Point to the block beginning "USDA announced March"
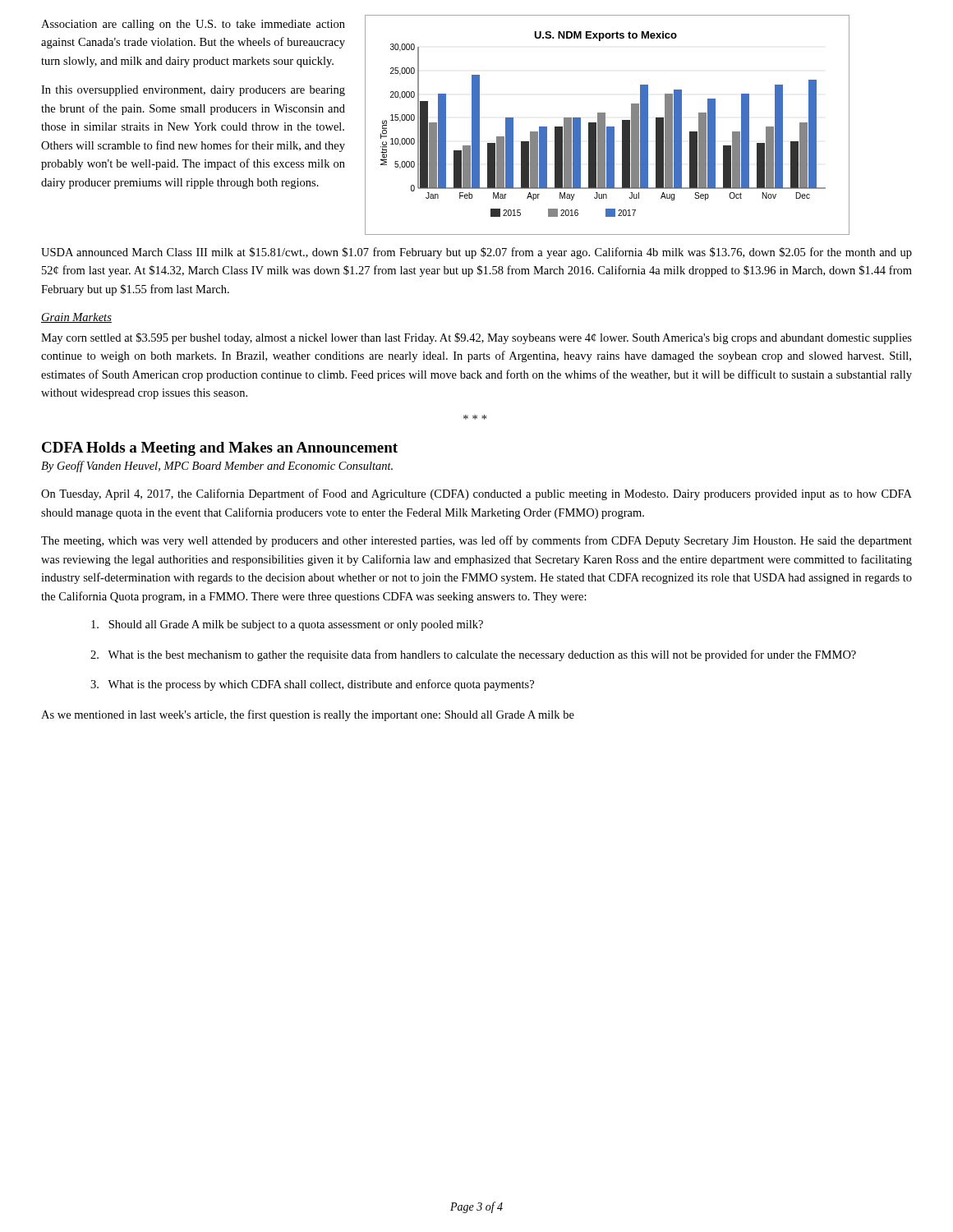The height and width of the screenshot is (1232, 953). (476, 271)
